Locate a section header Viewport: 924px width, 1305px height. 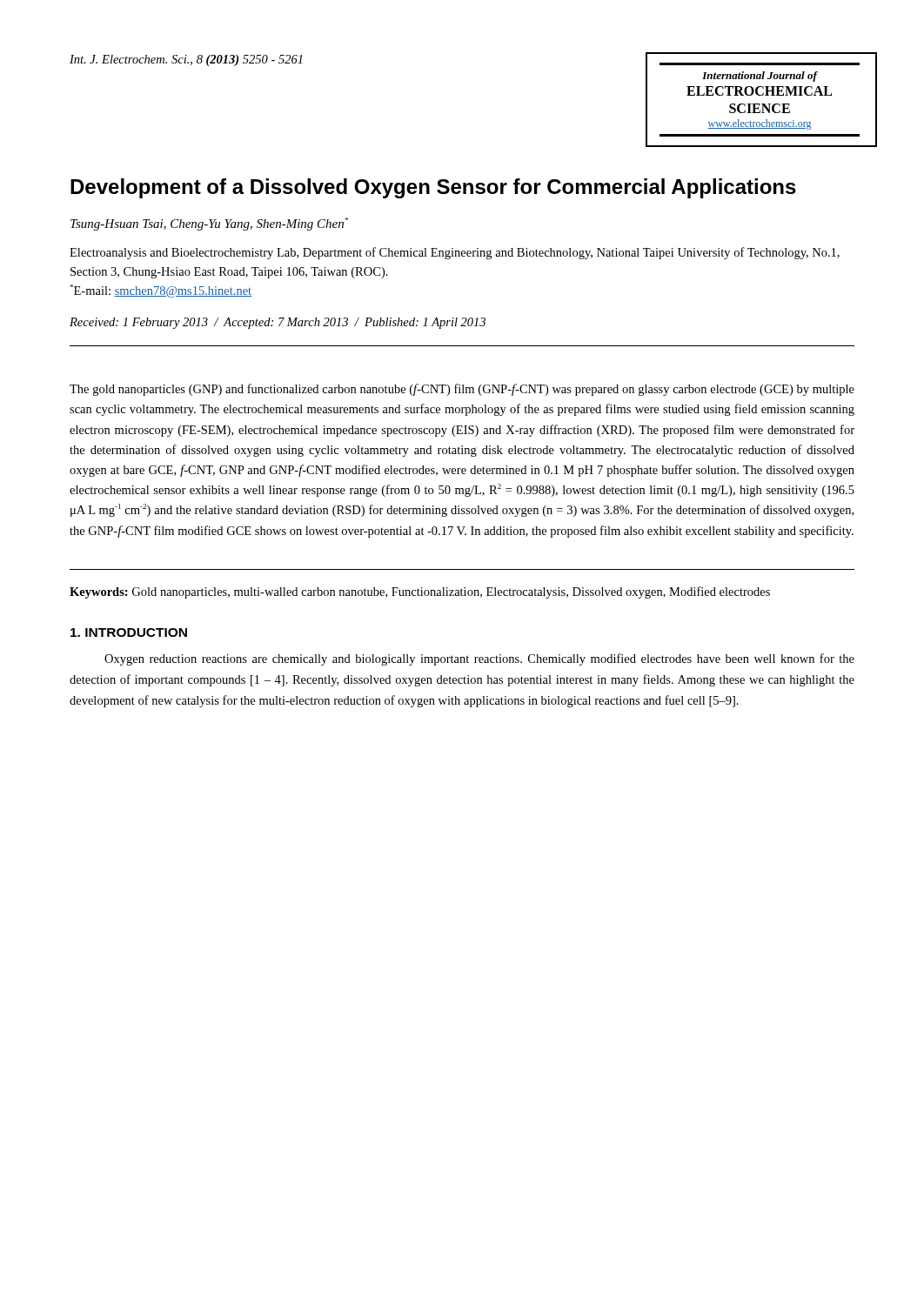(x=129, y=632)
